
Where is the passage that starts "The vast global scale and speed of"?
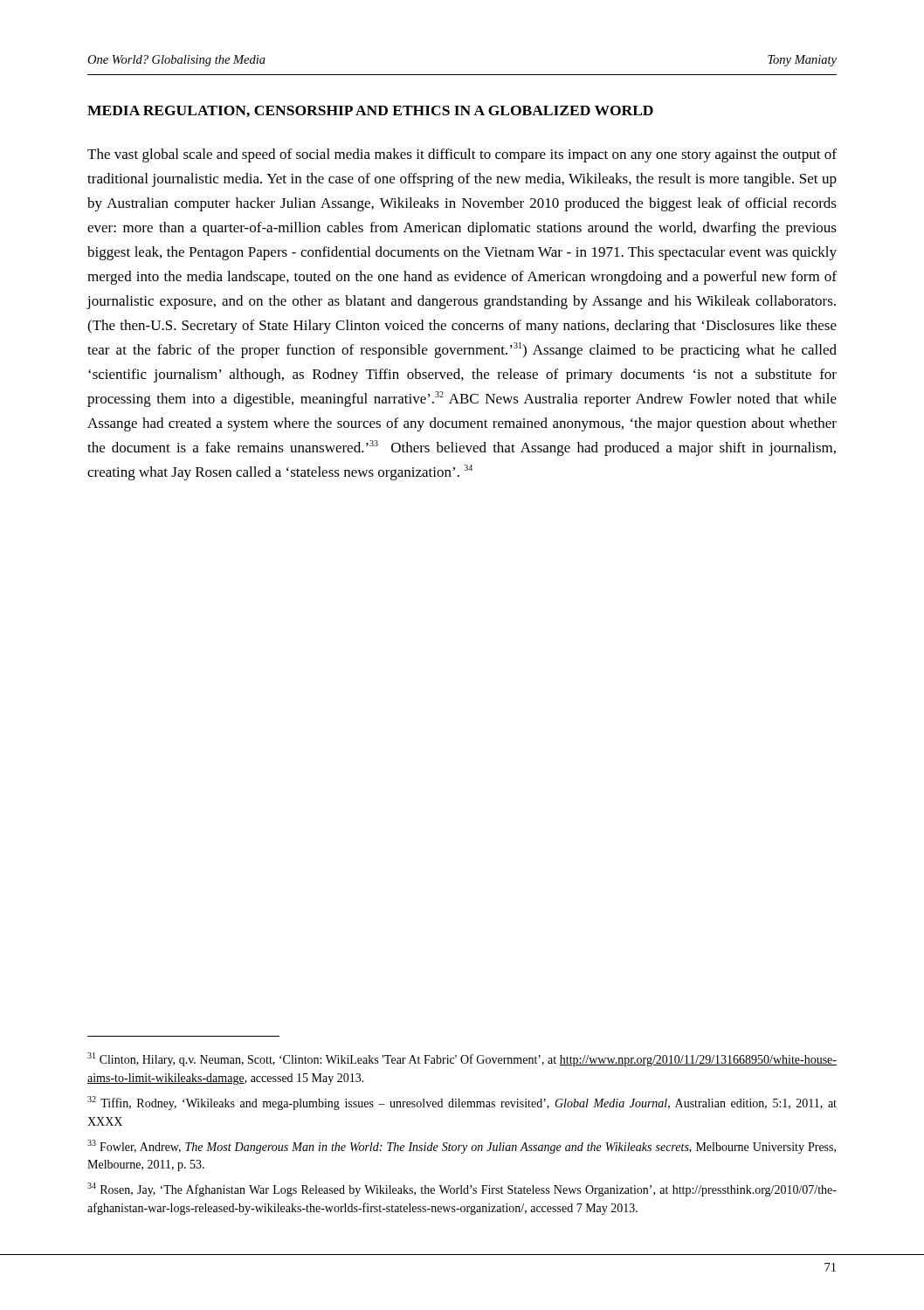click(462, 313)
